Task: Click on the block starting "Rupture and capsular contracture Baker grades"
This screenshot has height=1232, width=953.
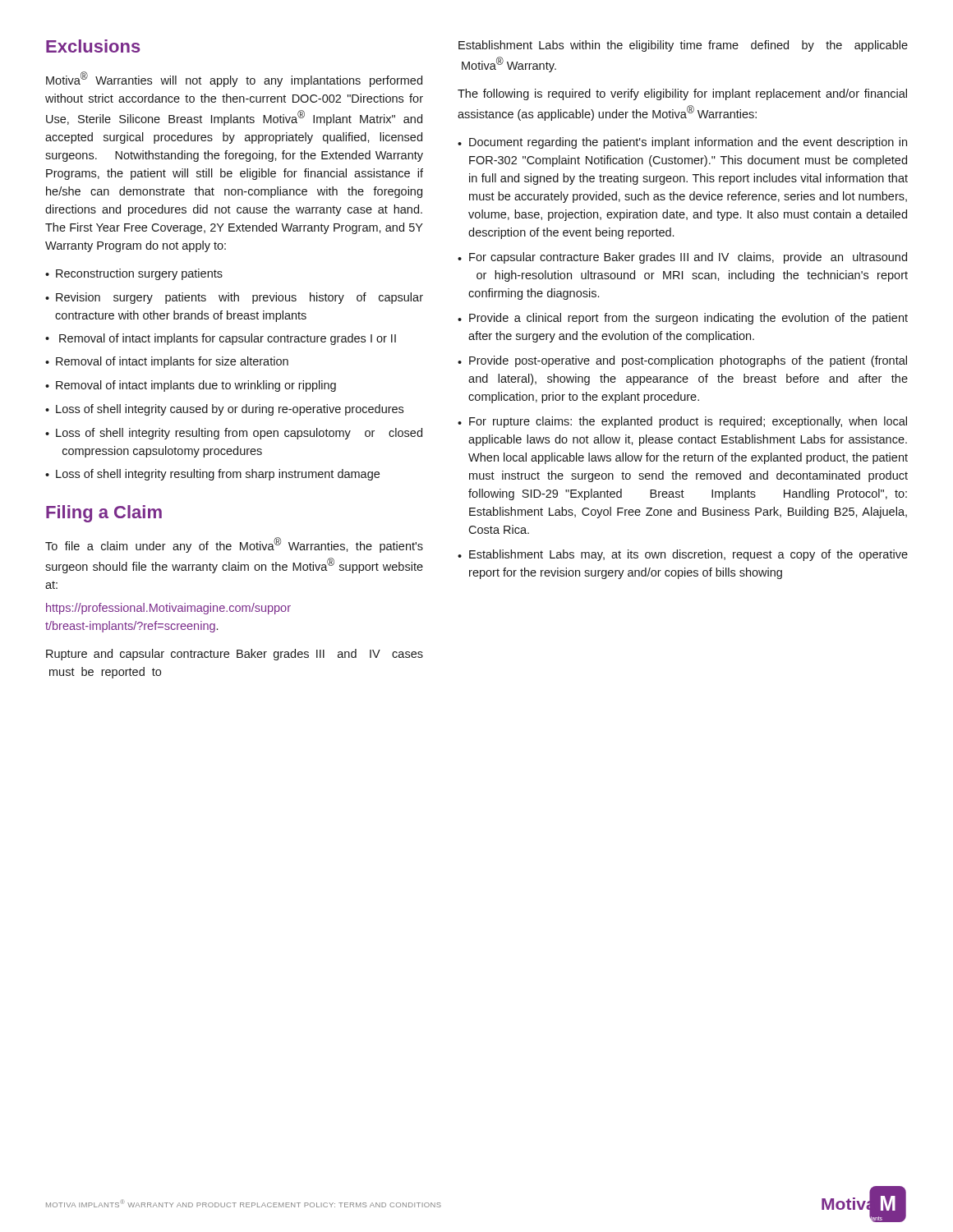Action: click(234, 663)
